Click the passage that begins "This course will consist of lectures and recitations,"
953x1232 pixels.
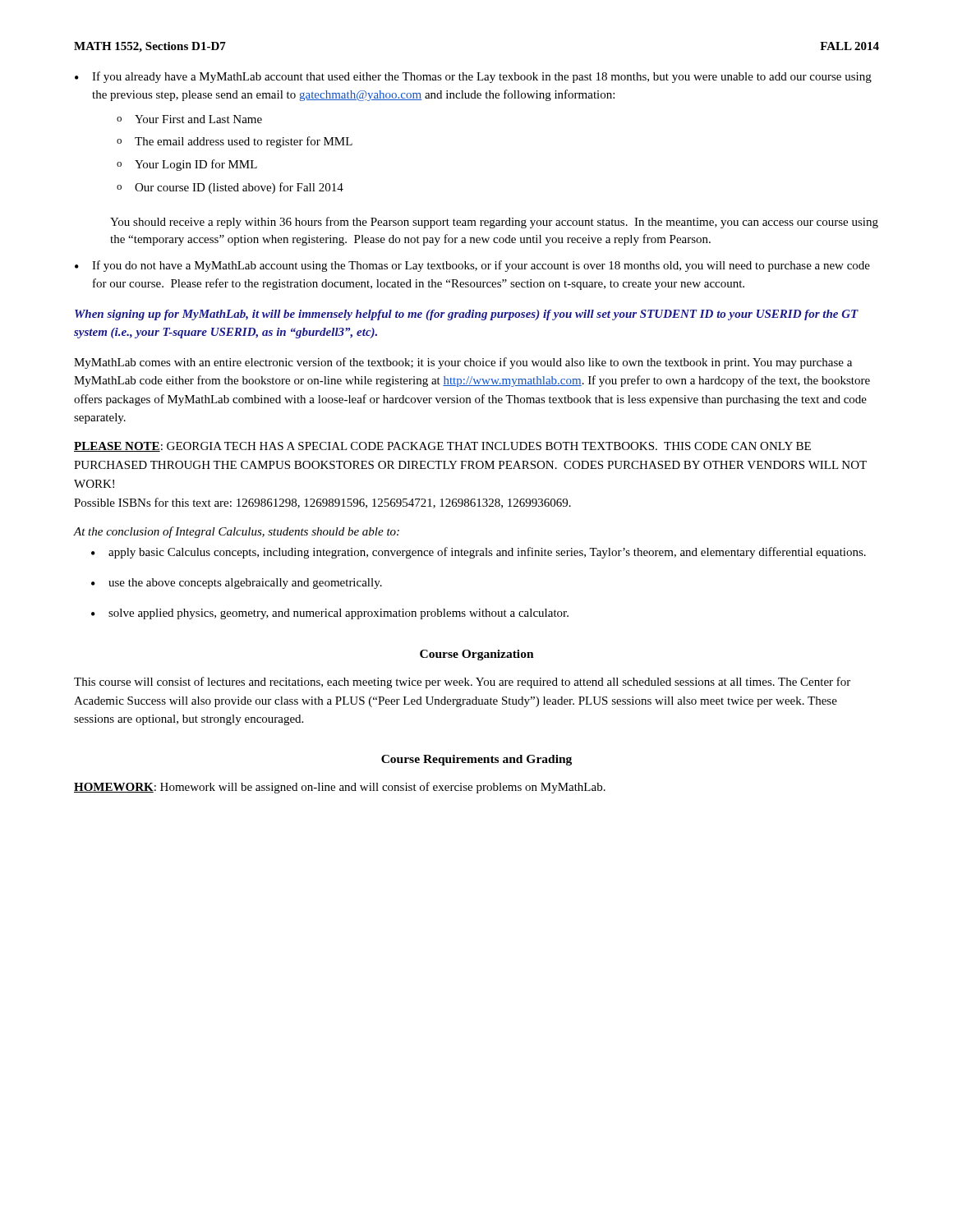462,700
